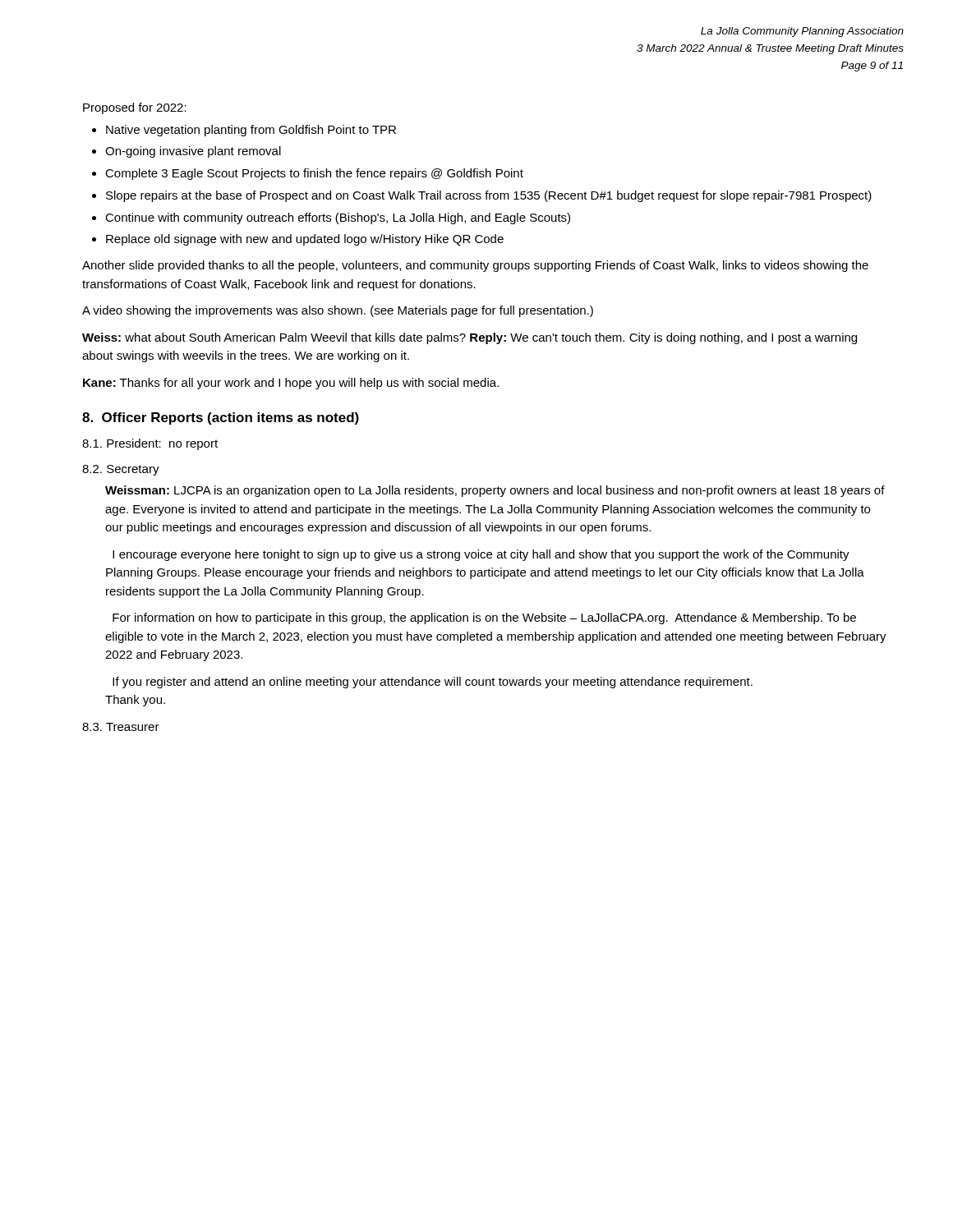Screen dimensions: 1232x953
Task: Find the region starting "Complete 3 Eagle Scout Projects to finish"
Action: pyautogui.click(x=314, y=173)
